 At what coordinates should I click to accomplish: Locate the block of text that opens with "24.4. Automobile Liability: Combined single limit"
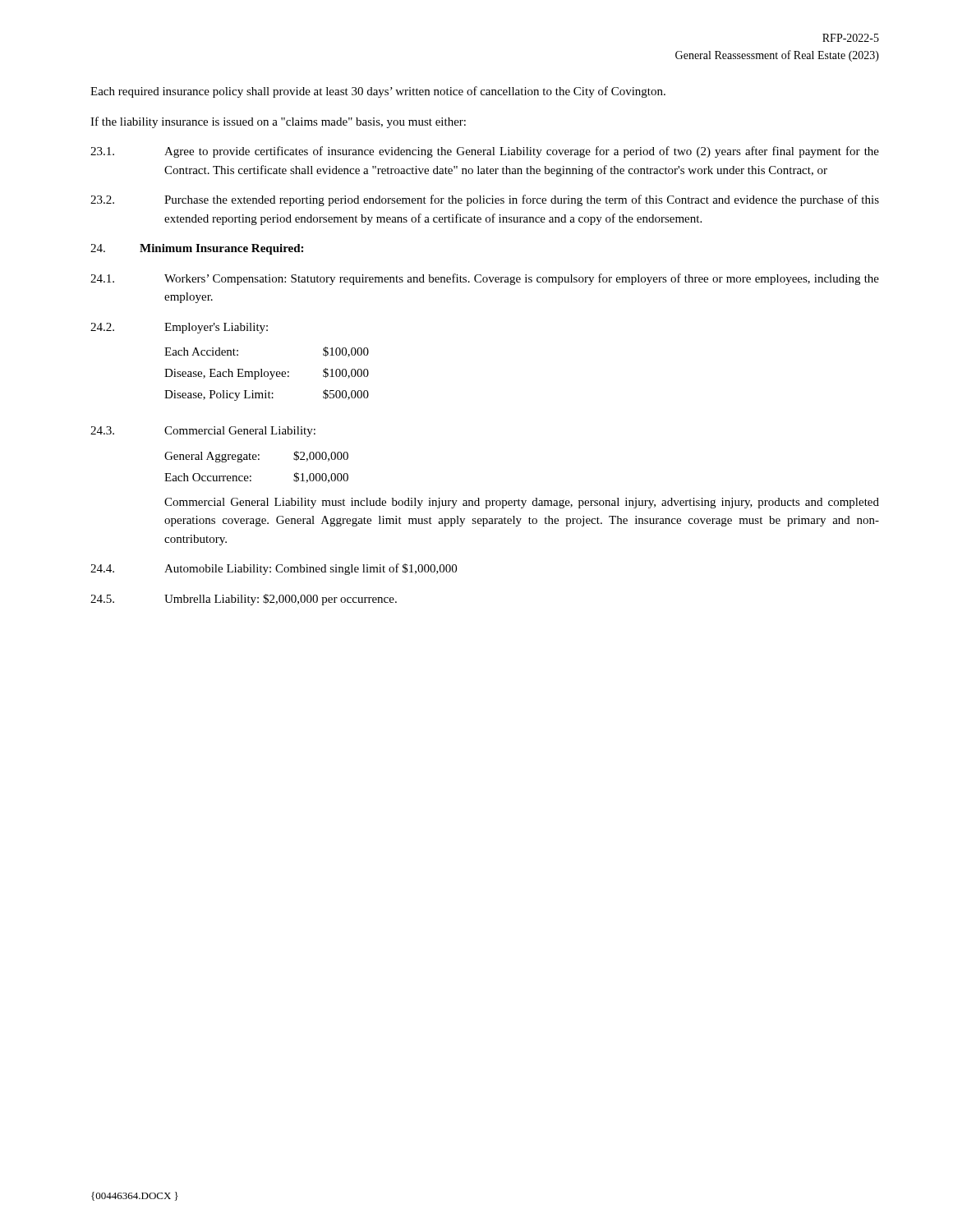click(x=274, y=569)
